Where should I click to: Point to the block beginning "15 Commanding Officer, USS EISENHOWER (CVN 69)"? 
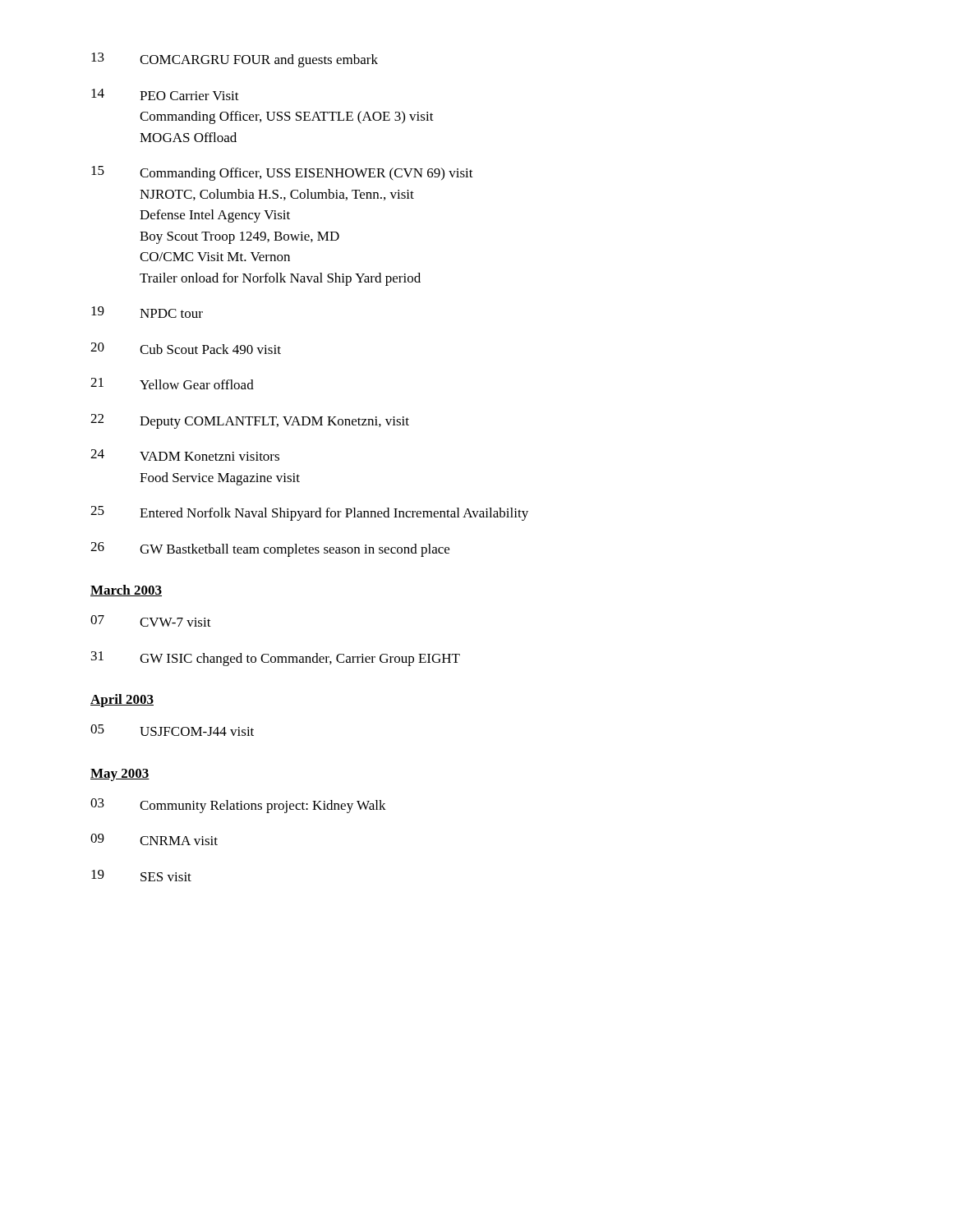[282, 225]
